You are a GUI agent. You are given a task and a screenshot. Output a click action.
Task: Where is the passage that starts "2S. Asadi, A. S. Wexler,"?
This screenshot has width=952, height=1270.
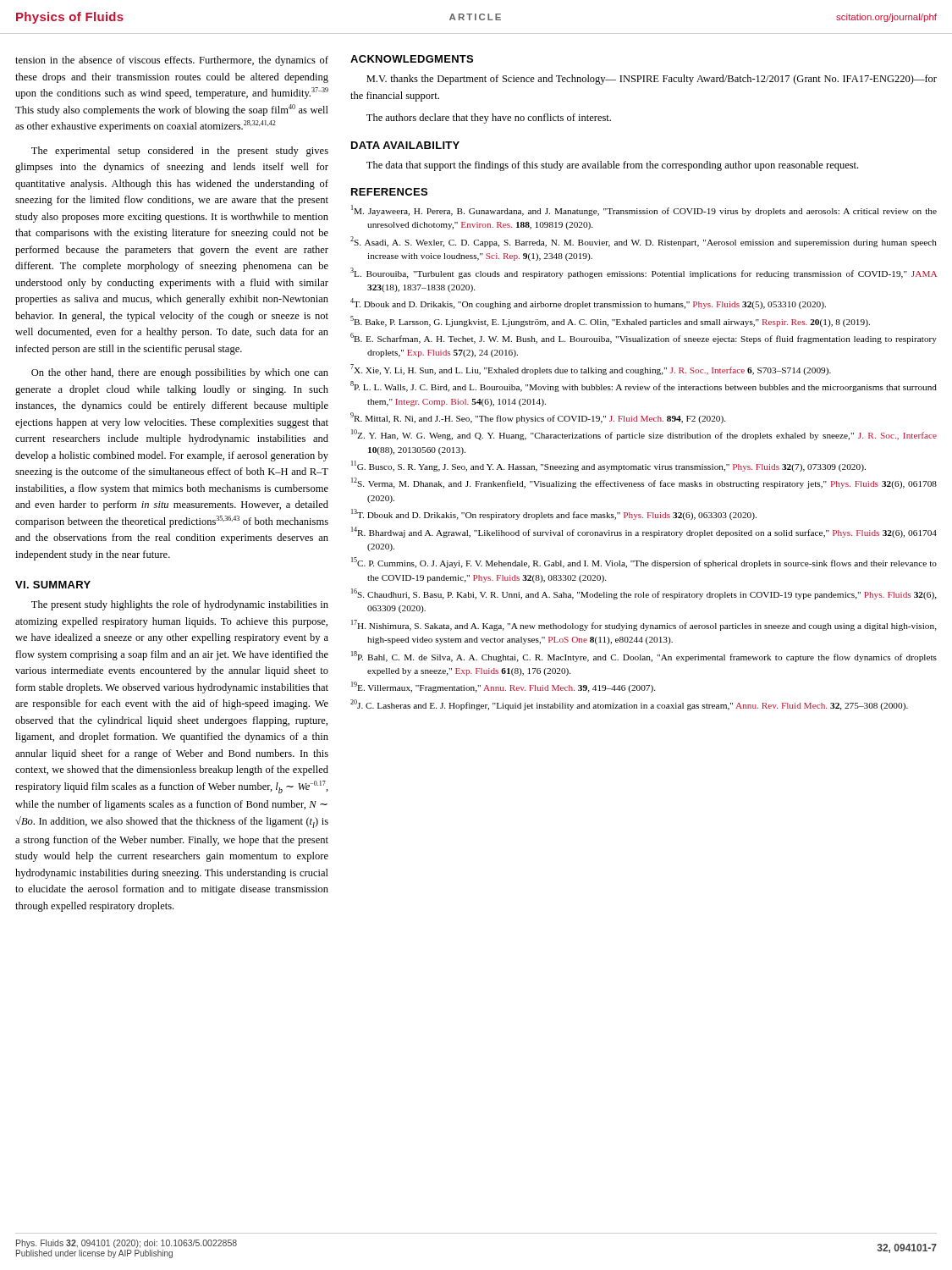pyautogui.click(x=644, y=248)
